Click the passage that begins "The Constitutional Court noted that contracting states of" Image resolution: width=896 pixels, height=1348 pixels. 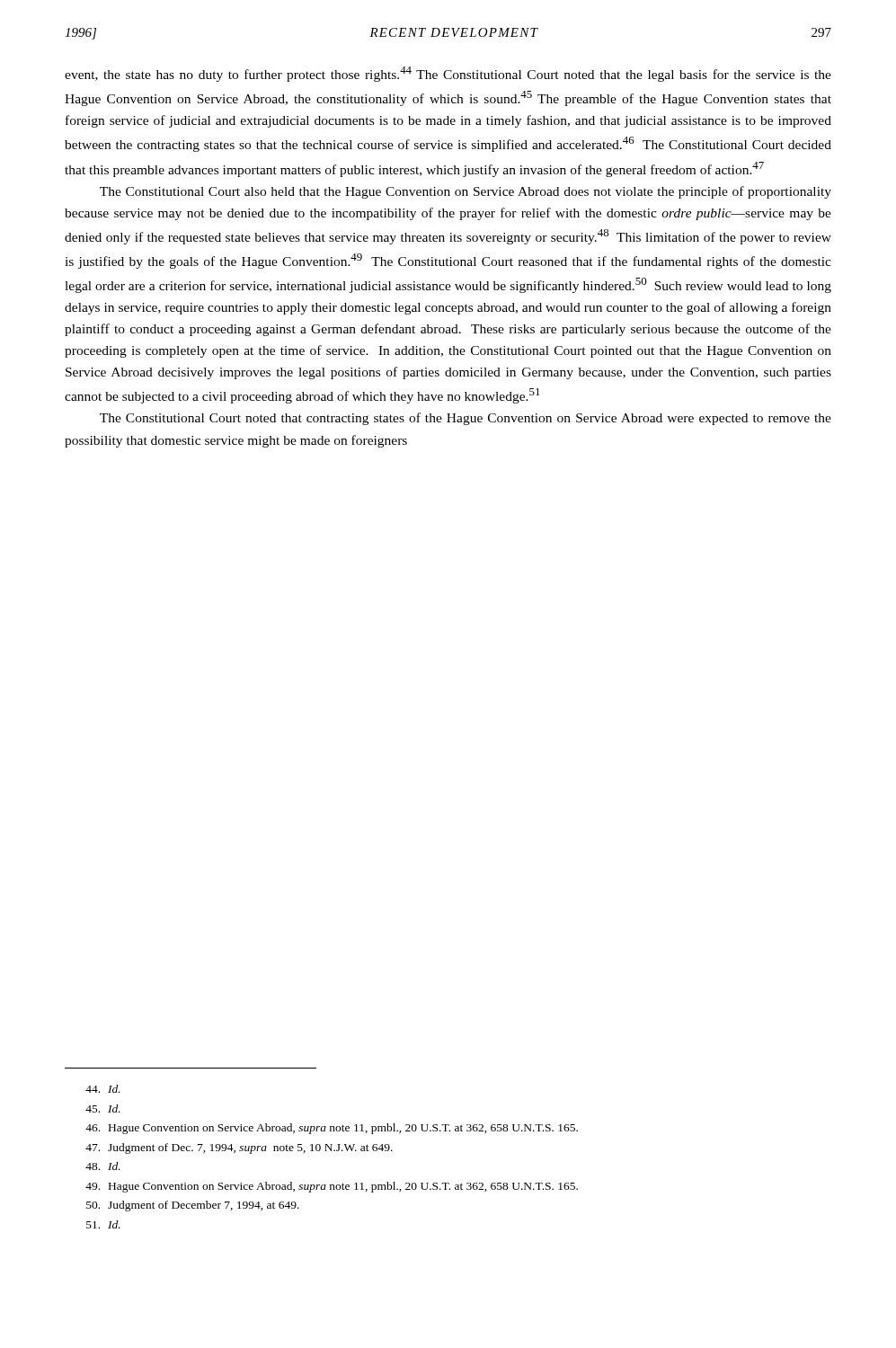tap(448, 429)
